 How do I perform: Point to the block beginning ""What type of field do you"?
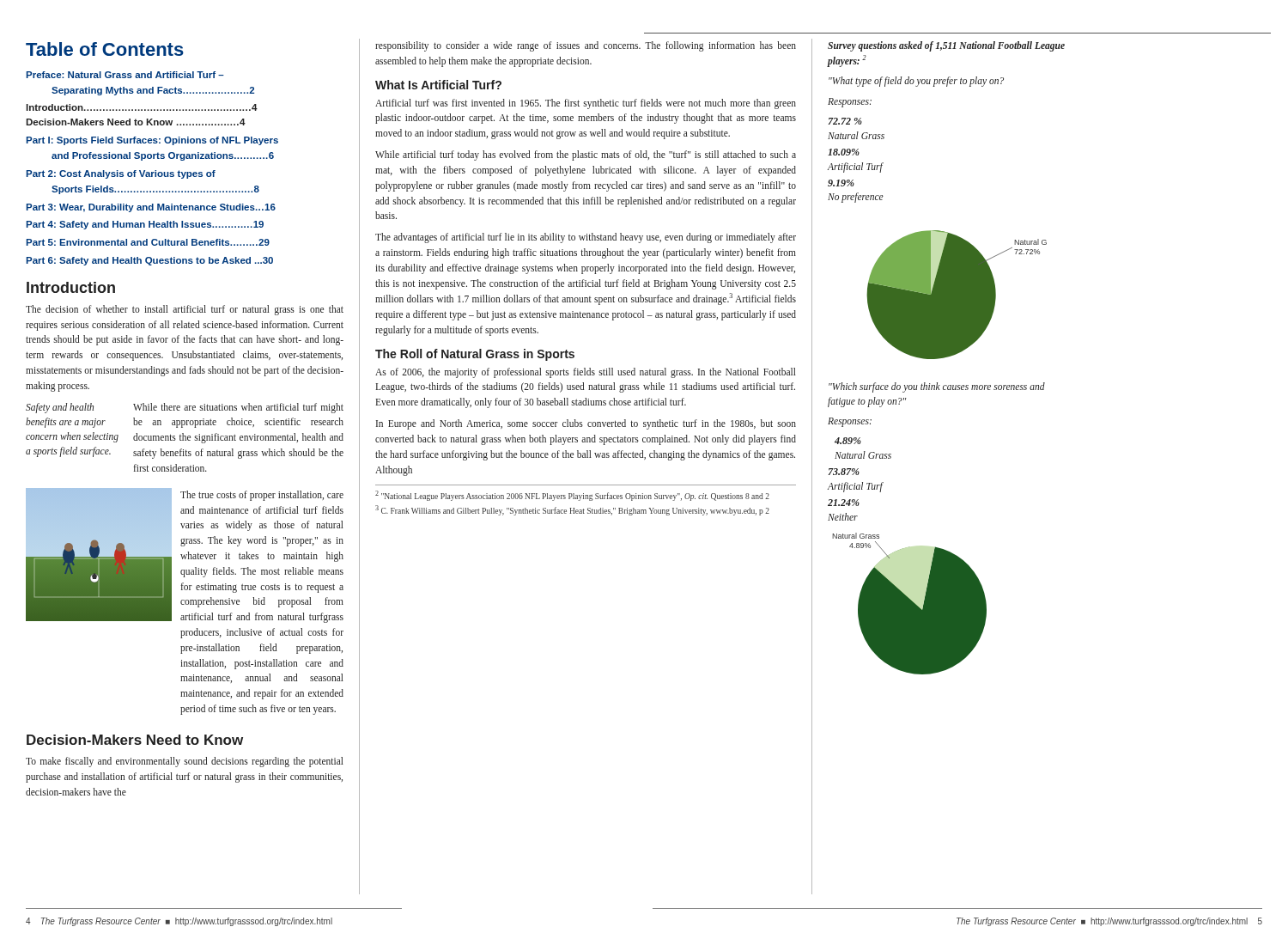pyautogui.click(x=916, y=81)
